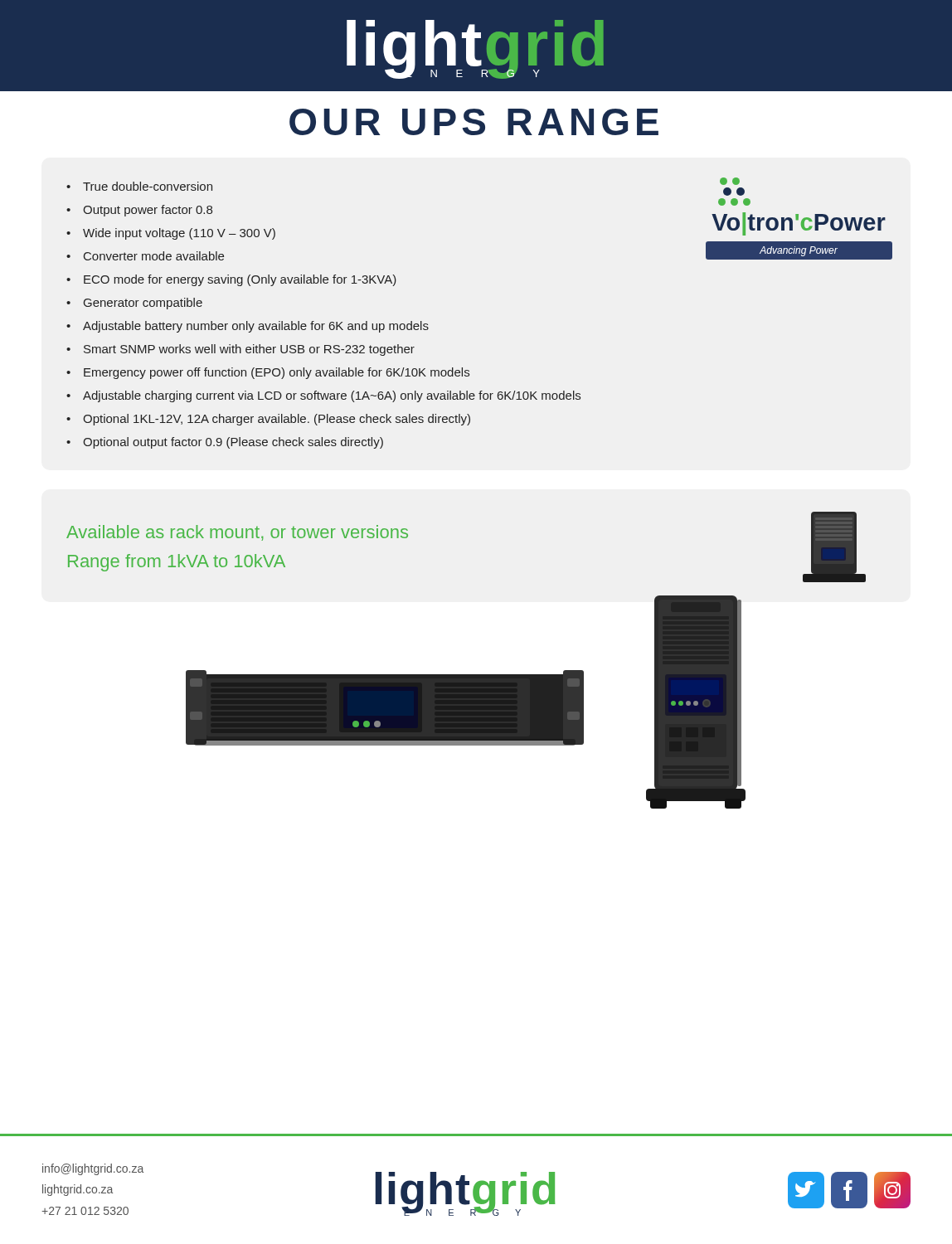This screenshot has height=1244, width=952.
Task: Find "•Converter mode available" on this page
Action: tap(146, 256)
